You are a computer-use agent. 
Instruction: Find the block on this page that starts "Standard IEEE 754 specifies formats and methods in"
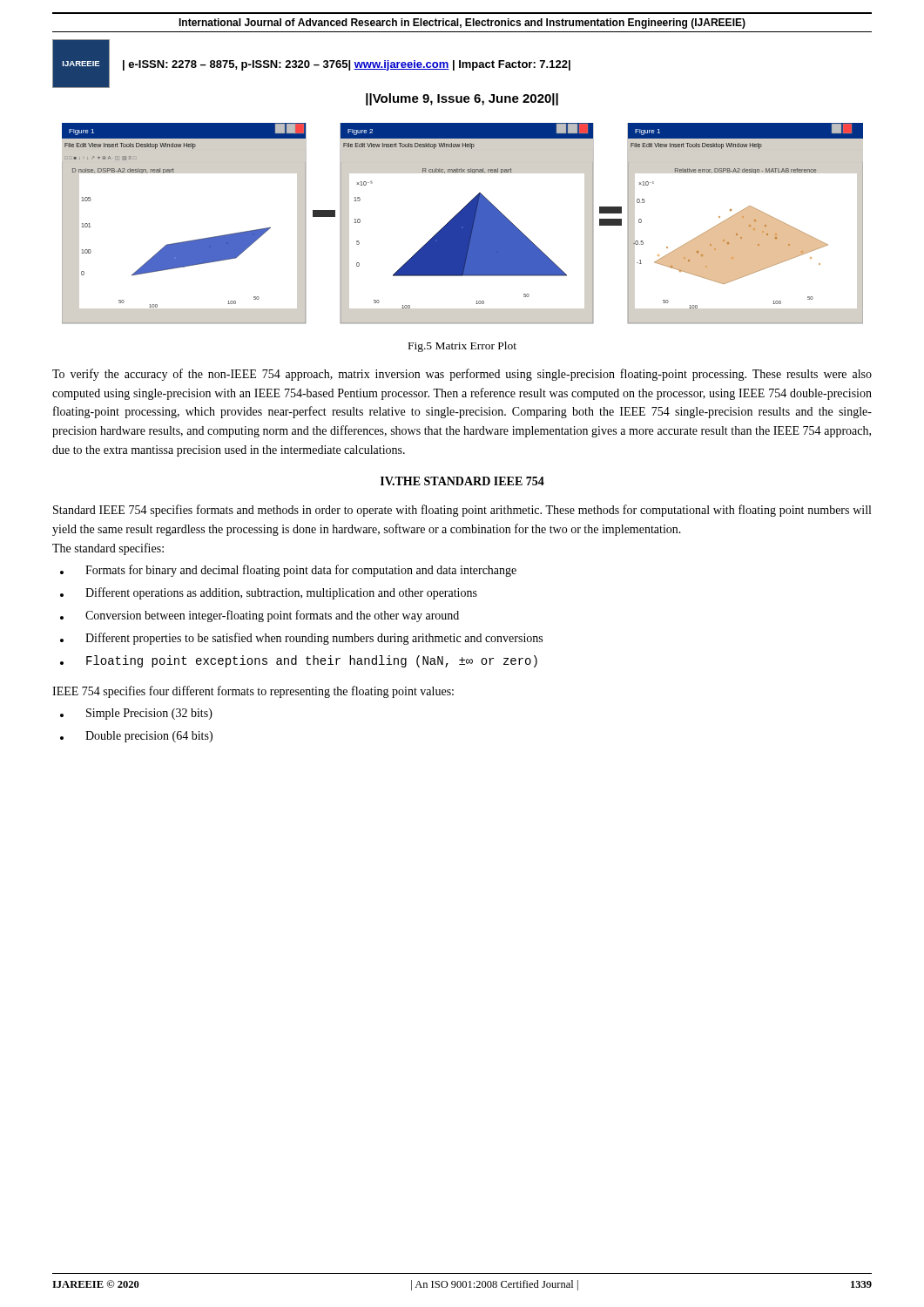462,529
